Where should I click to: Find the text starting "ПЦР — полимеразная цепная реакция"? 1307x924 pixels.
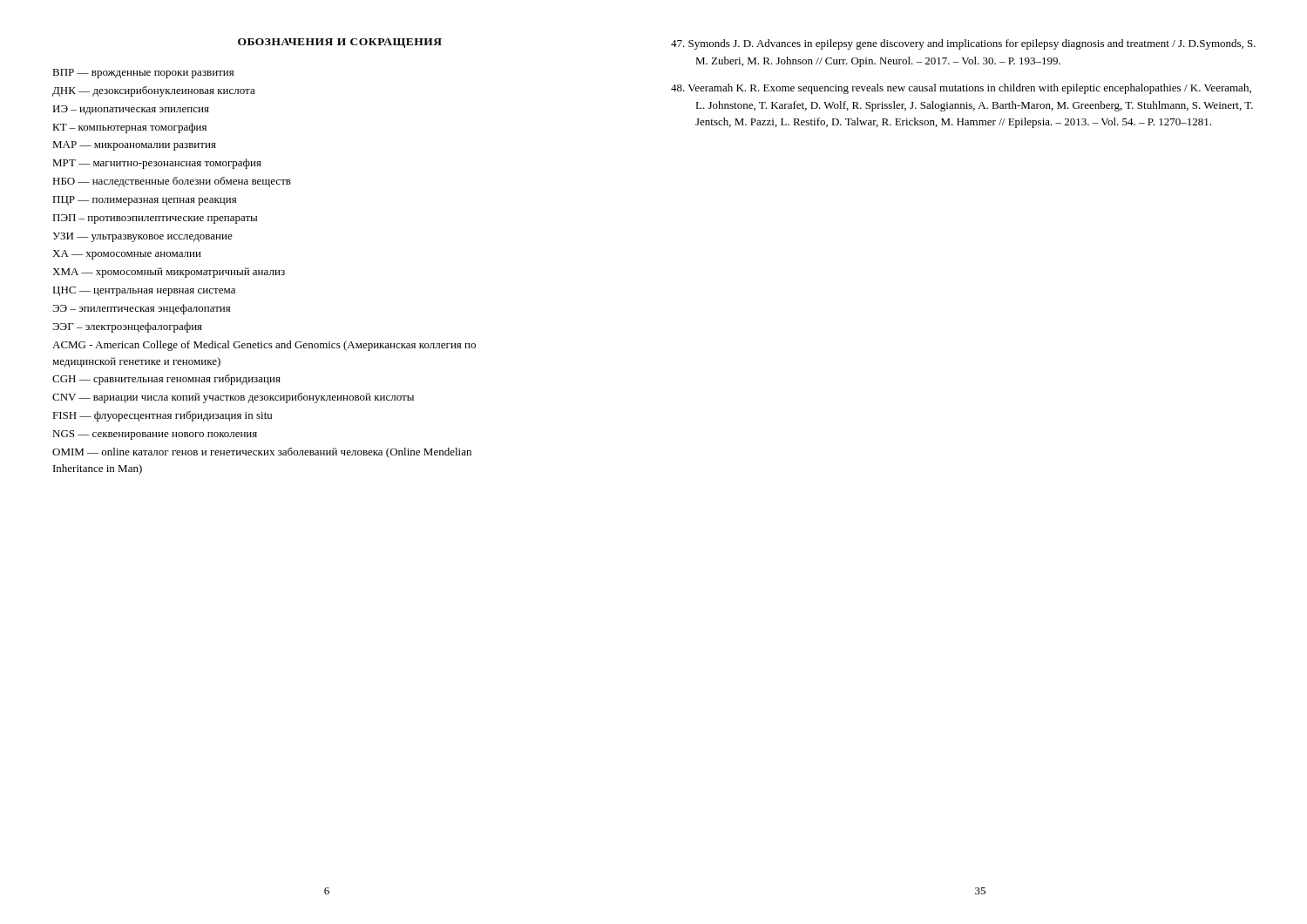pyautogui.click(x=144, y=199)
